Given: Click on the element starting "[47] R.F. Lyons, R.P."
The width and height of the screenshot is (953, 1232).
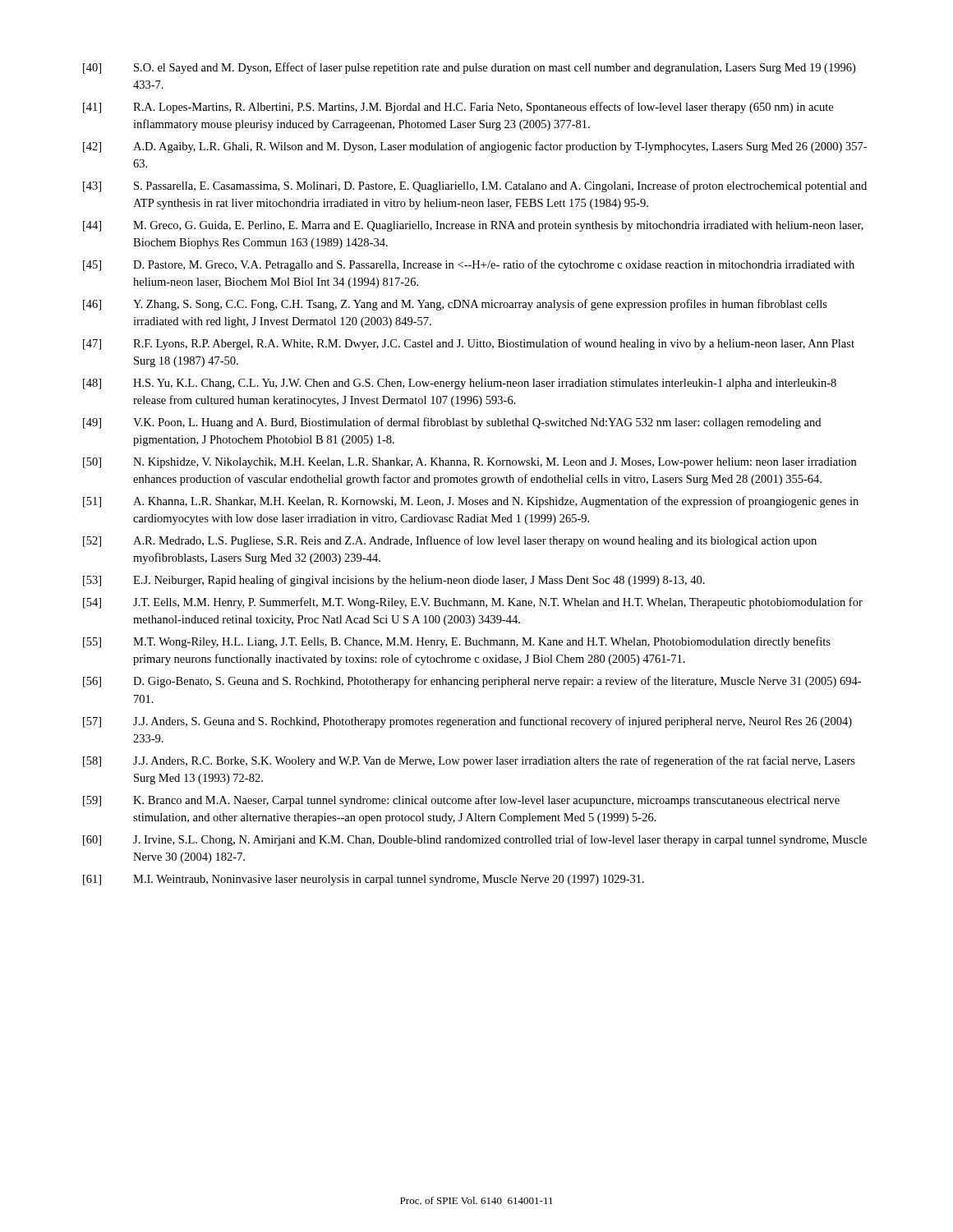Looking at the screenshot, I should [476, 353].
